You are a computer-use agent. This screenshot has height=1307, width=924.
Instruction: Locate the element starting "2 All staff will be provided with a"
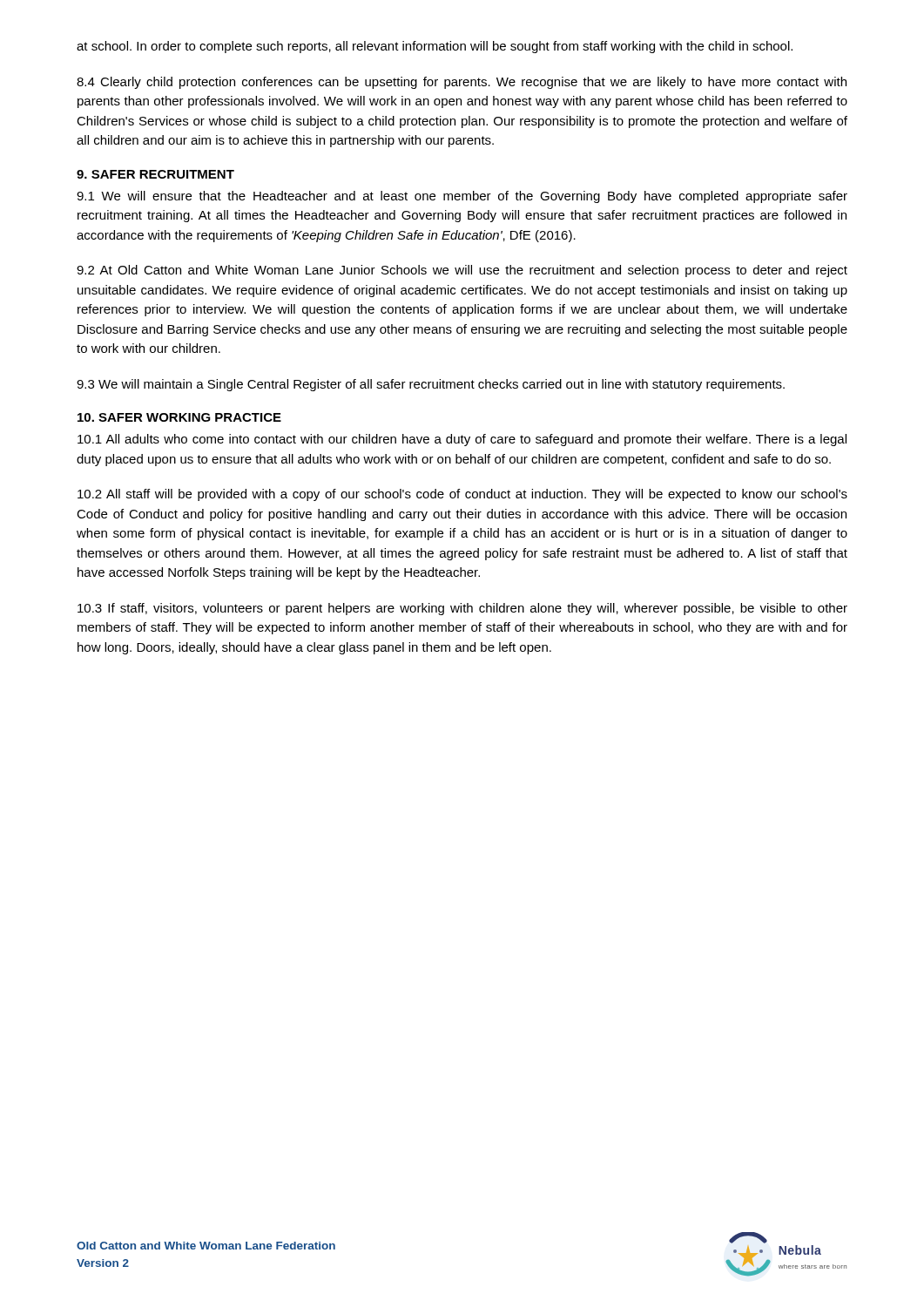click(462, 533)
